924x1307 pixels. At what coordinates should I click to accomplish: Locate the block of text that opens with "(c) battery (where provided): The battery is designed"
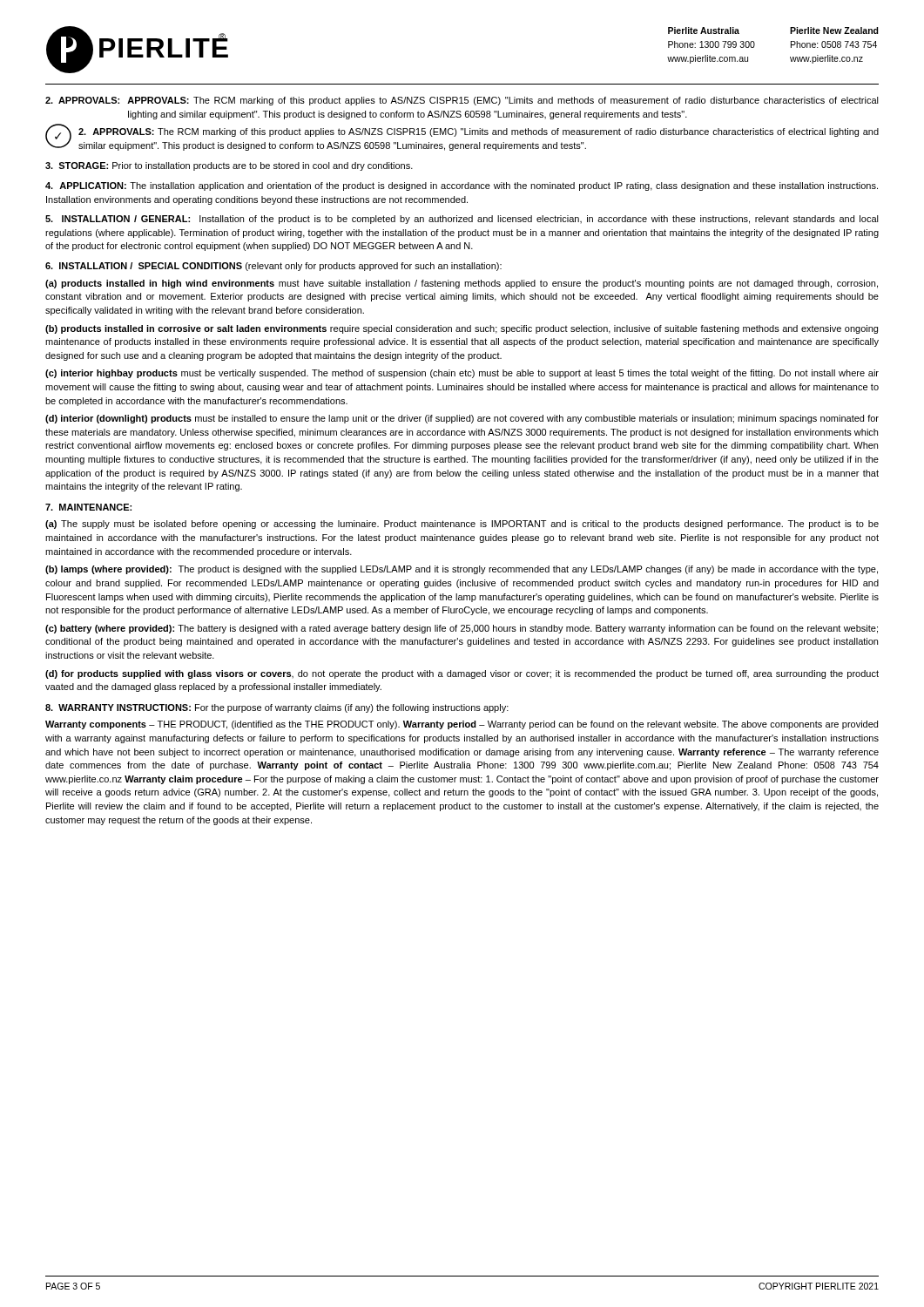pyautogui.click(x=462, y=642)
